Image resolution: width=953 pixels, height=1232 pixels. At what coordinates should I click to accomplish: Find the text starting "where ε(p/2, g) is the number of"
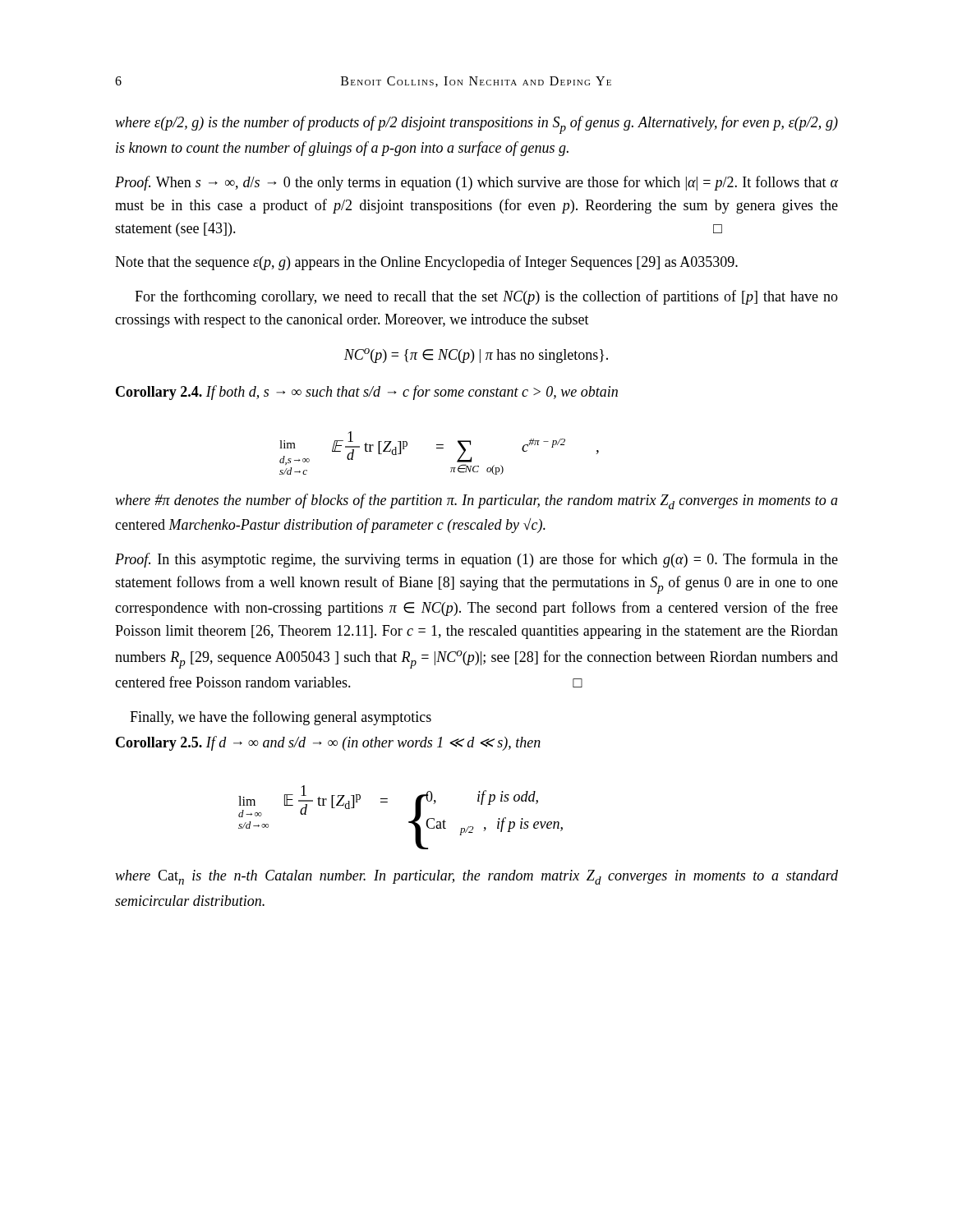click(x=476, y=136)
